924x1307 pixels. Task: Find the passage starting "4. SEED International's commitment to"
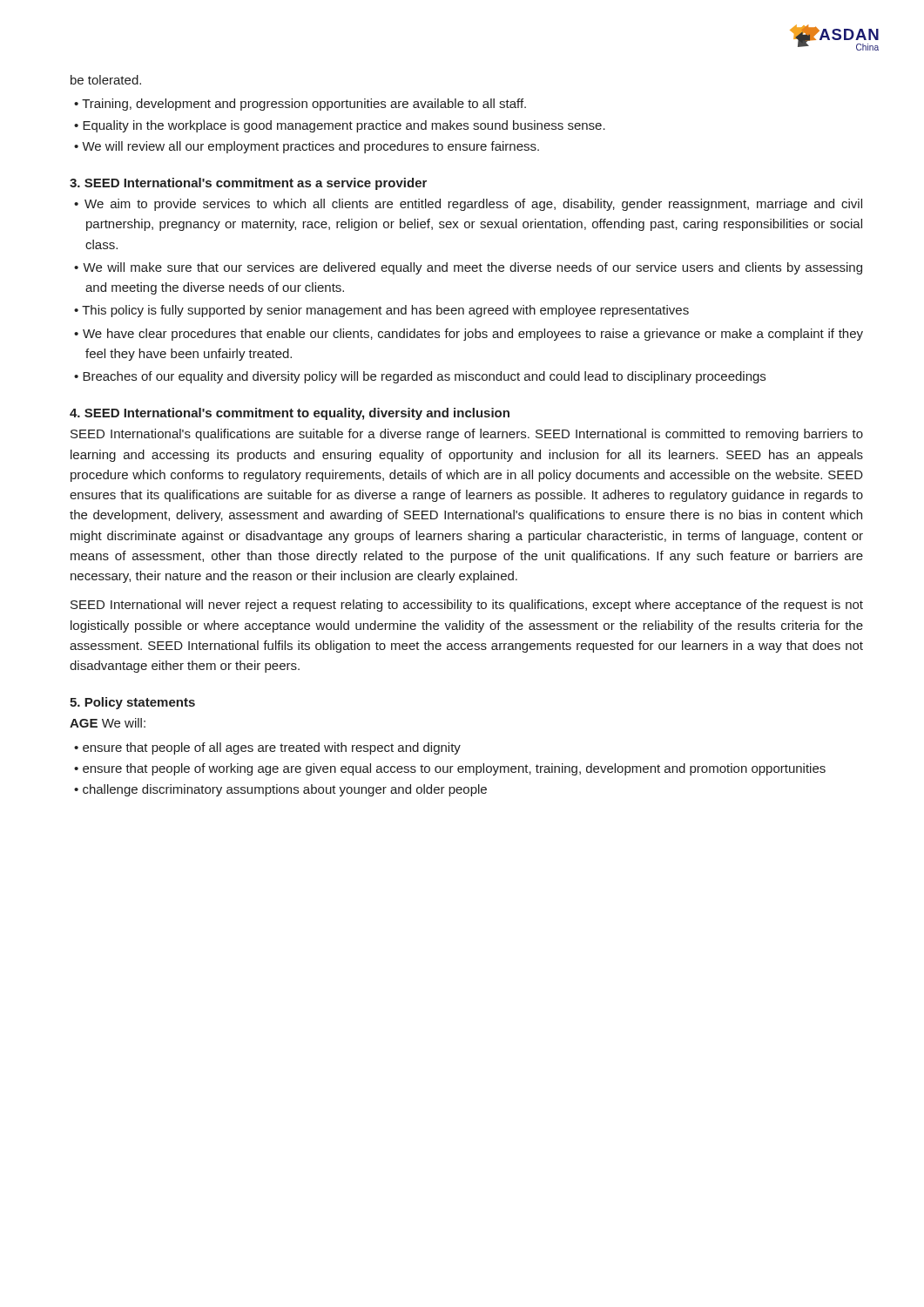point(290,413)
